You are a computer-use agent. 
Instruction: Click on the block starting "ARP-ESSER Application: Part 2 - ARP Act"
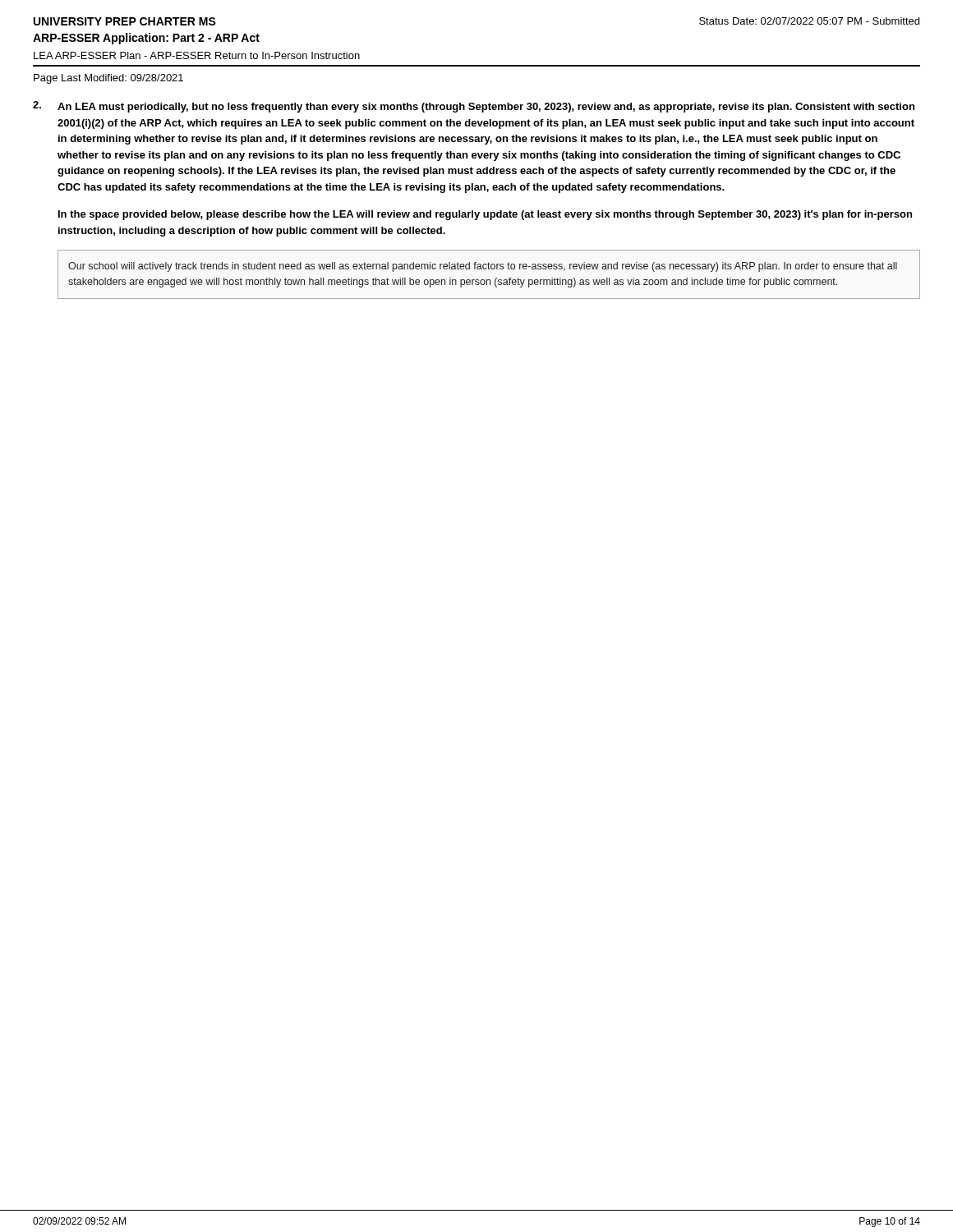(146, 38)
